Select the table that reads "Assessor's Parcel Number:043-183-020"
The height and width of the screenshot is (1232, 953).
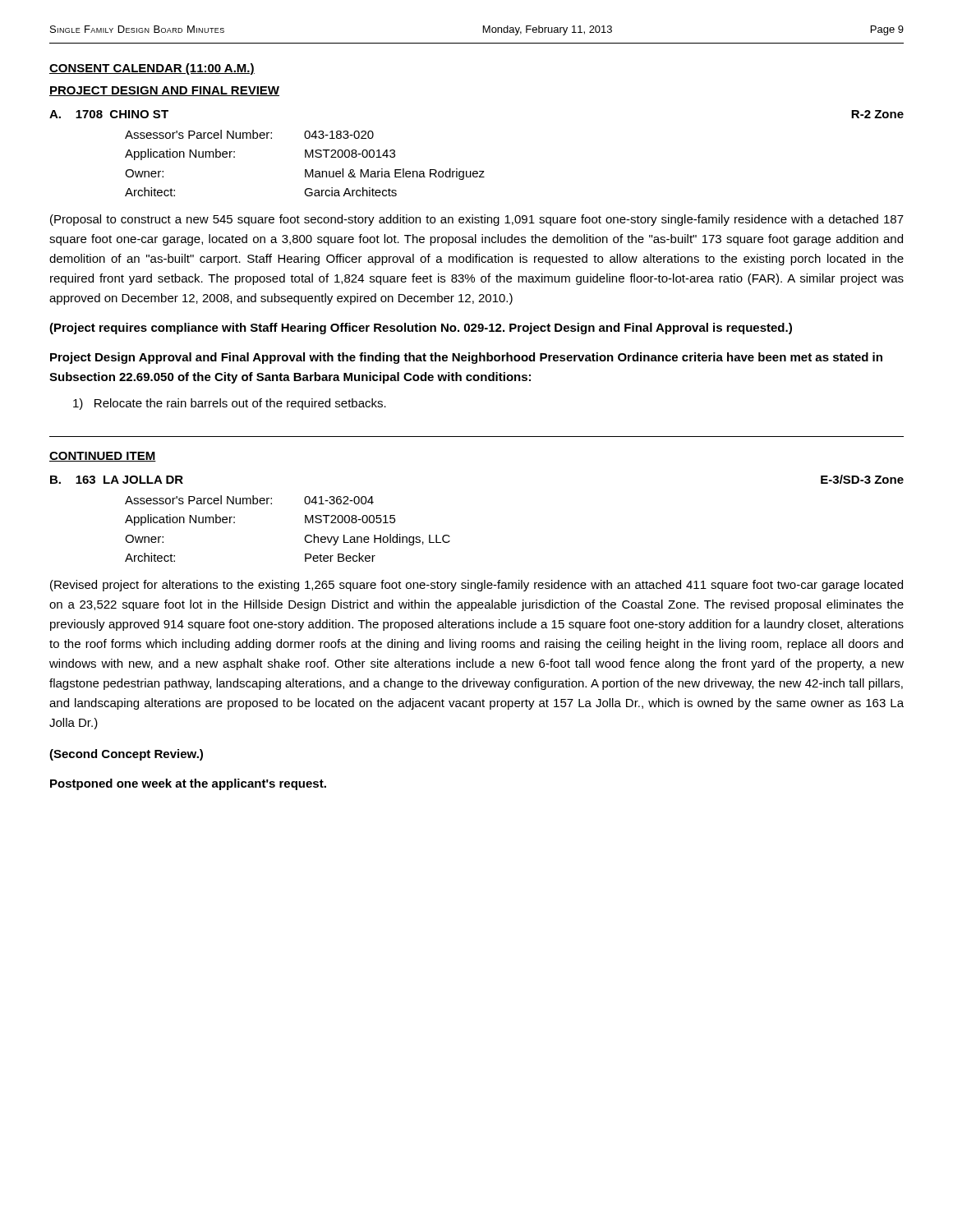tap(514, 163)
